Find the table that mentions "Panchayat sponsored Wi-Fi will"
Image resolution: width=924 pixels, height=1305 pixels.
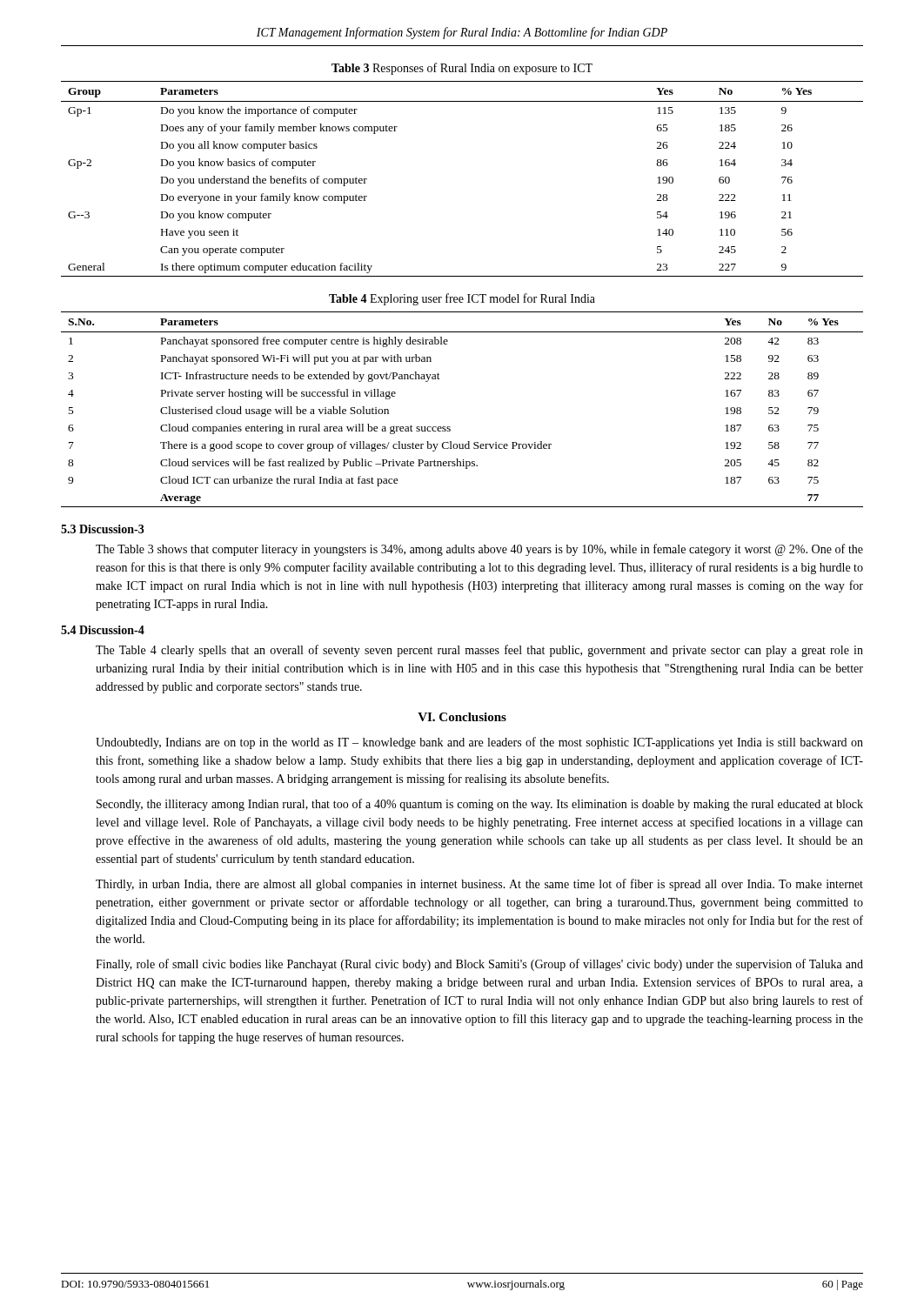[462, 409]
